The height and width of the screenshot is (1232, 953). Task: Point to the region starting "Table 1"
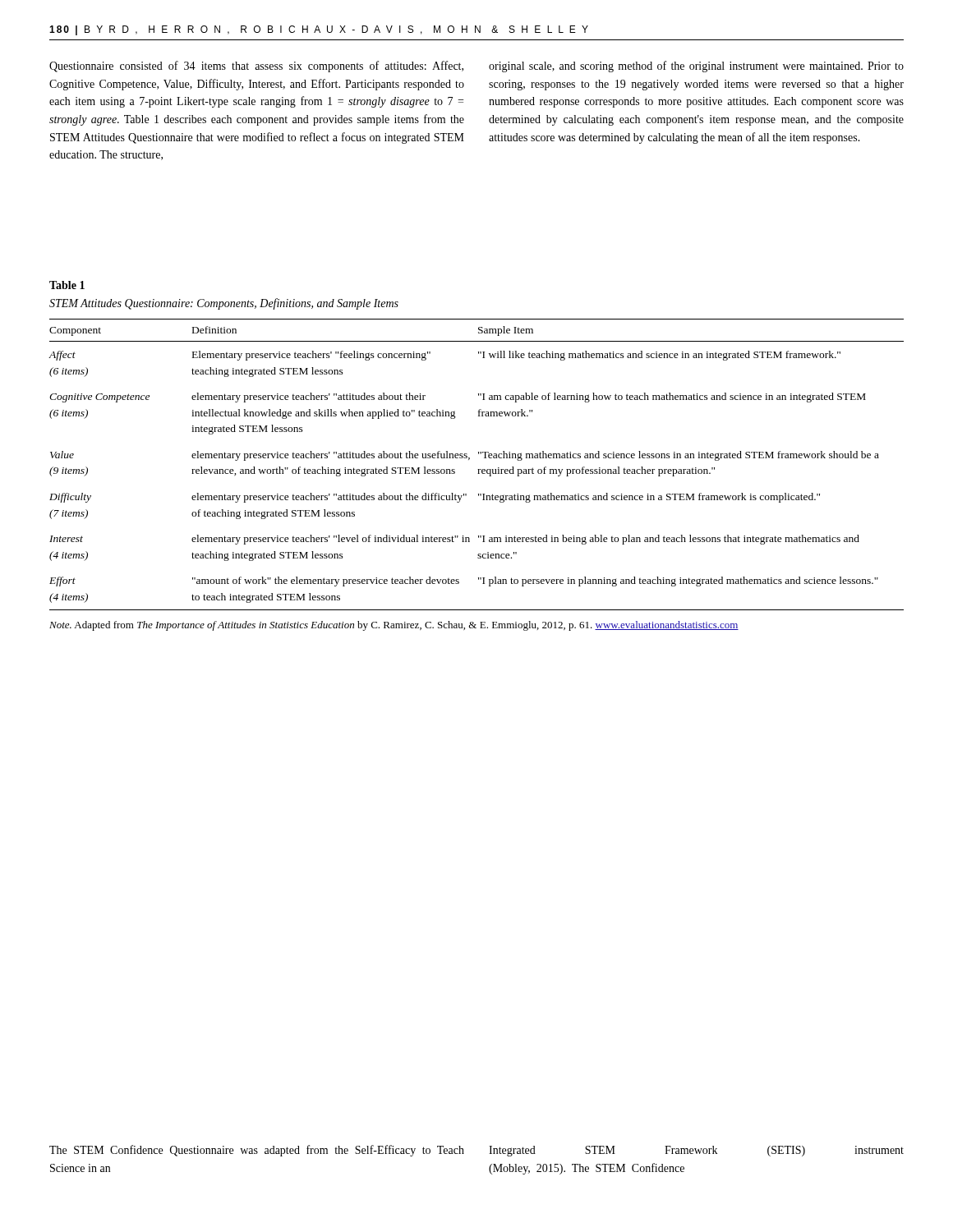pos(67,285)
